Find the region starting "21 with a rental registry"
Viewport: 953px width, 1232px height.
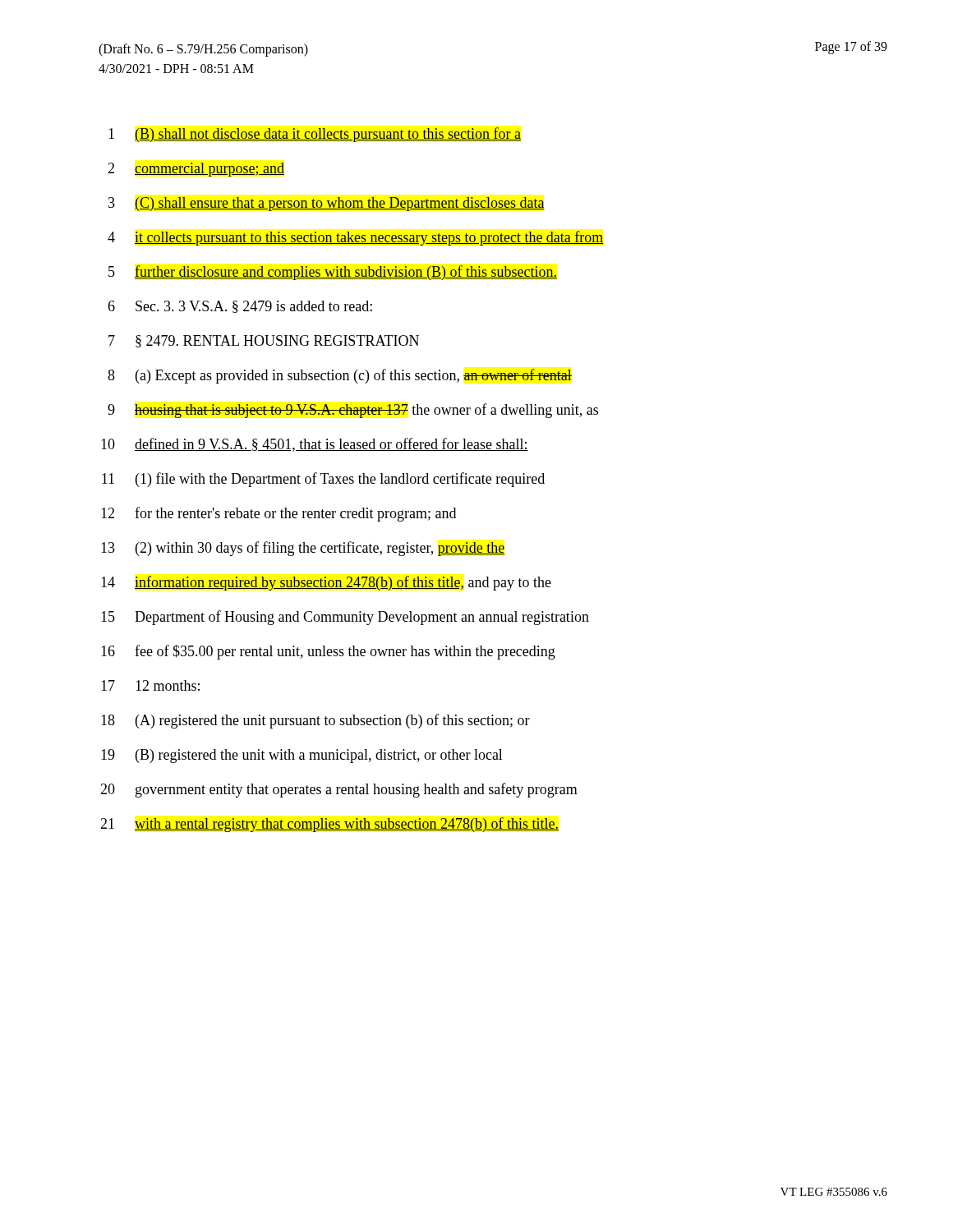[476, 824]
